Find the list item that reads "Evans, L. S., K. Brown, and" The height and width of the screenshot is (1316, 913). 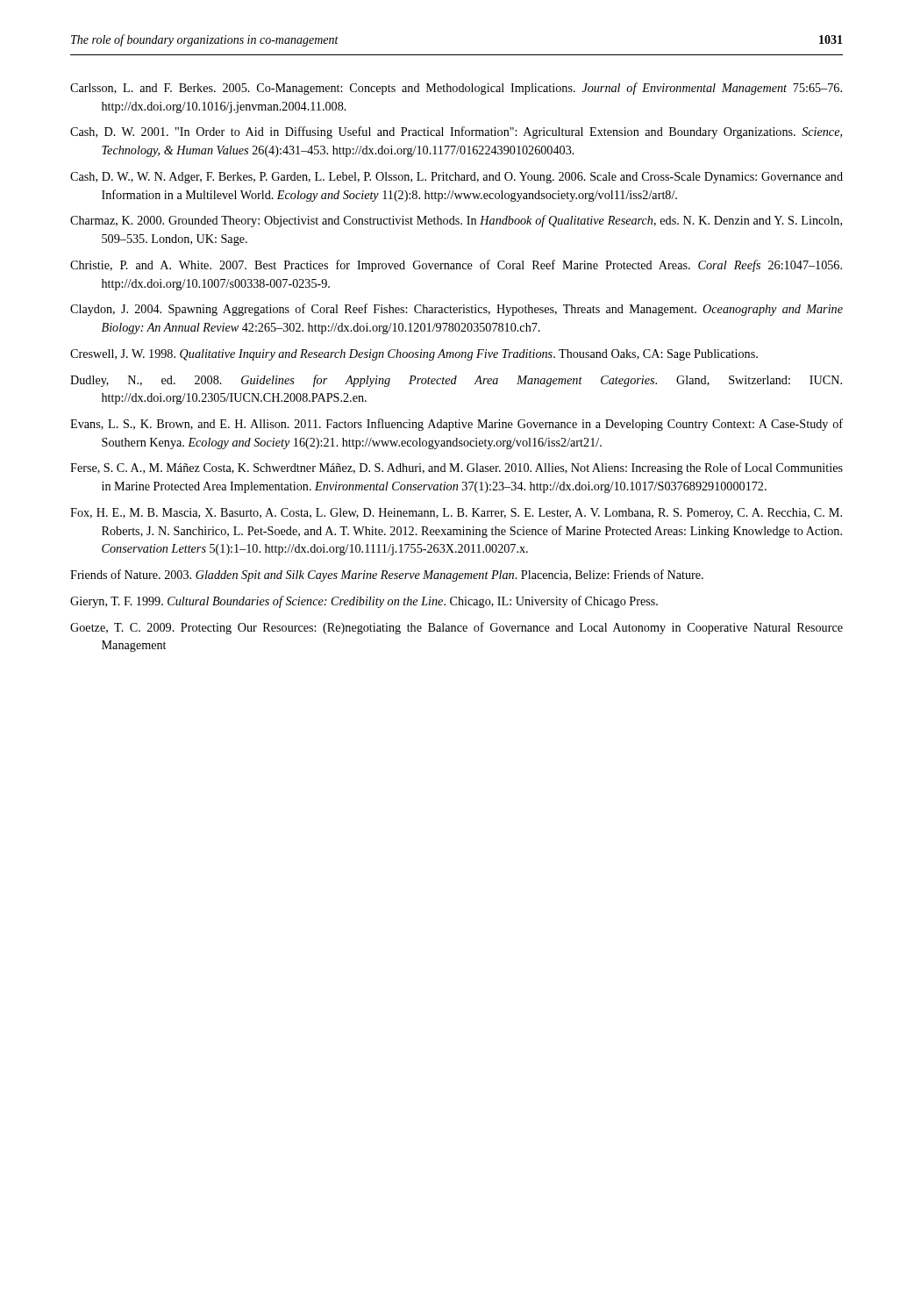click(456, 433)
